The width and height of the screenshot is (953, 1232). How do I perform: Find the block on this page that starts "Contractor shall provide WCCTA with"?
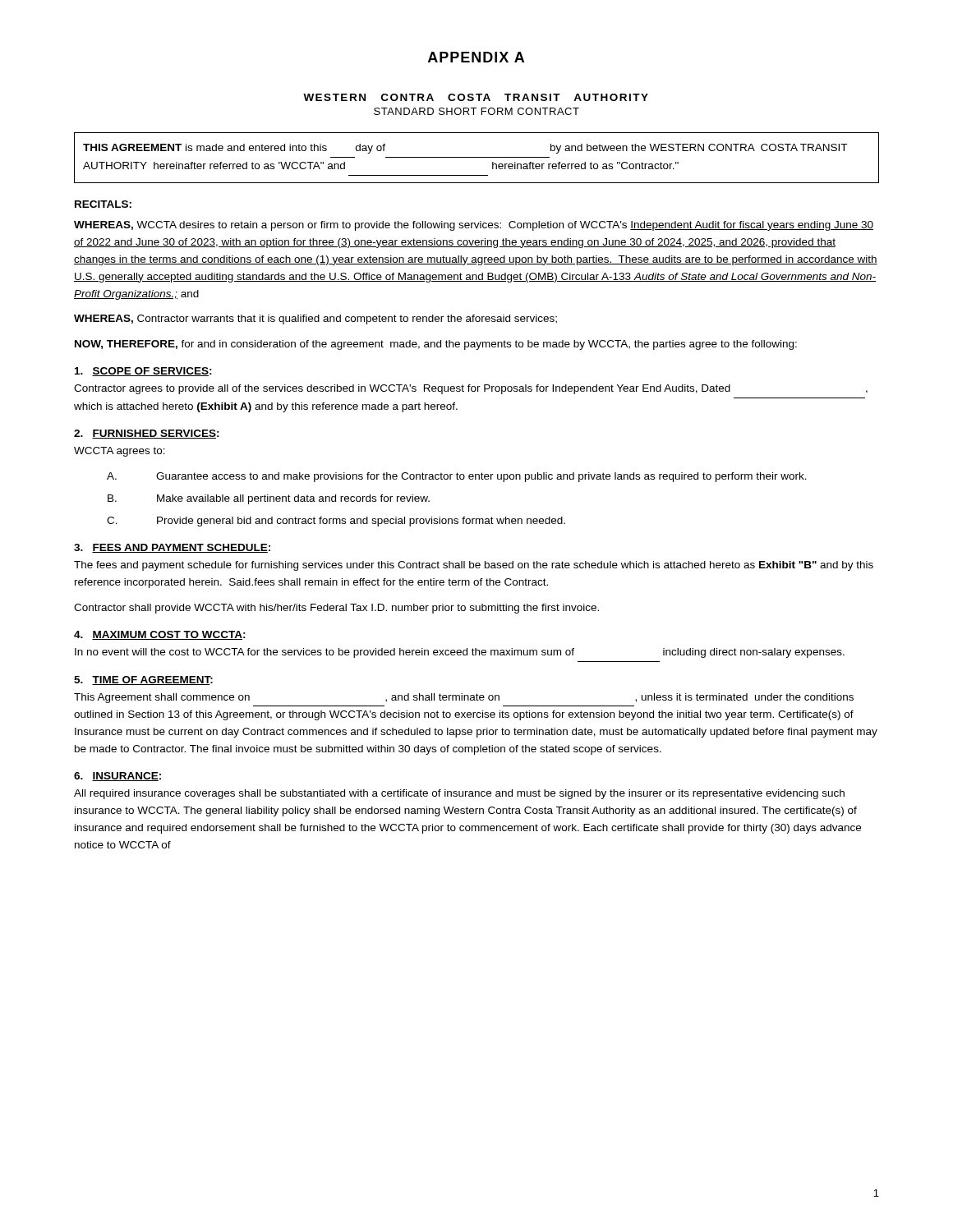coord(476,608)
